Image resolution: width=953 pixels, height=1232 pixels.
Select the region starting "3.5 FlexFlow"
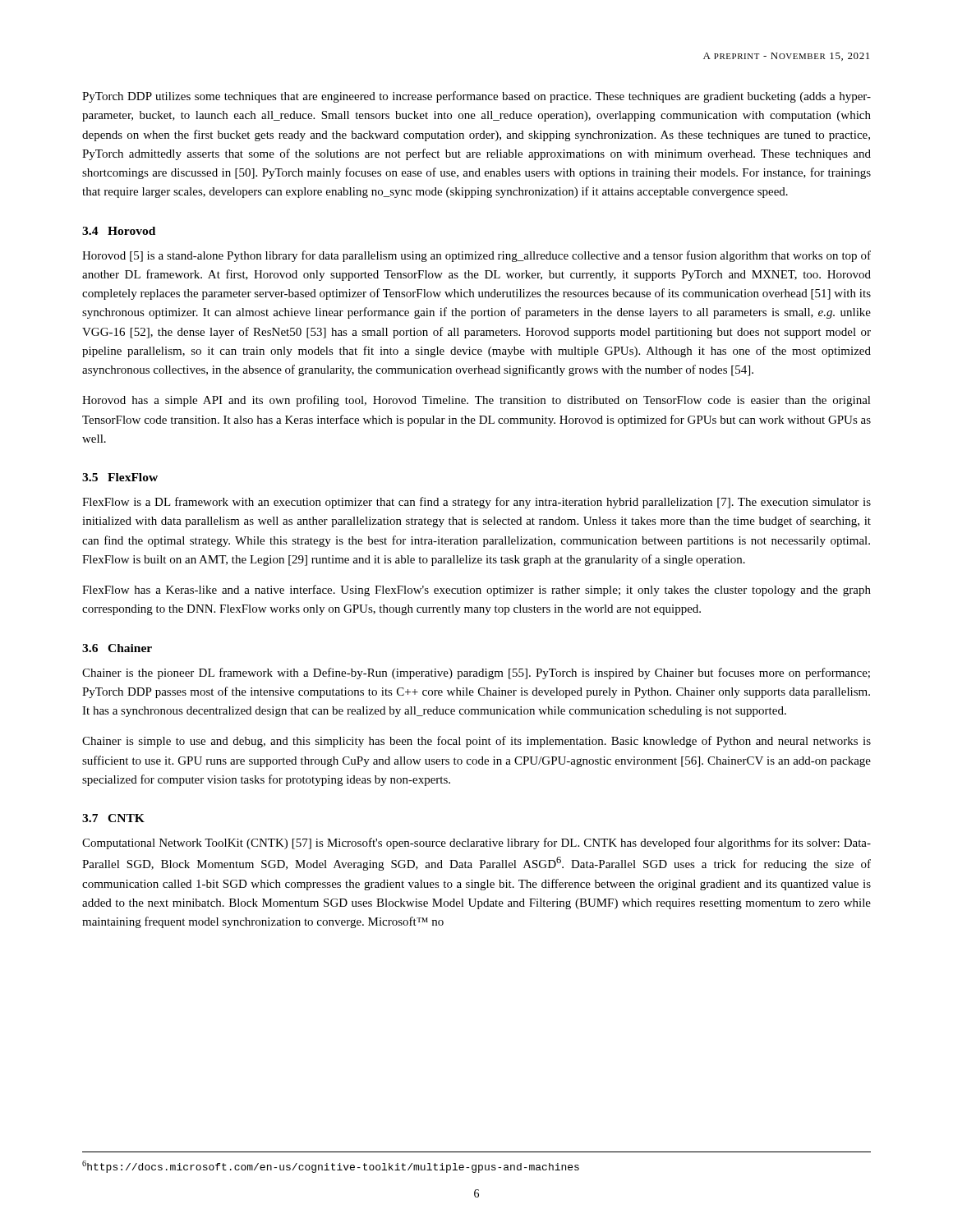(120, 477)
